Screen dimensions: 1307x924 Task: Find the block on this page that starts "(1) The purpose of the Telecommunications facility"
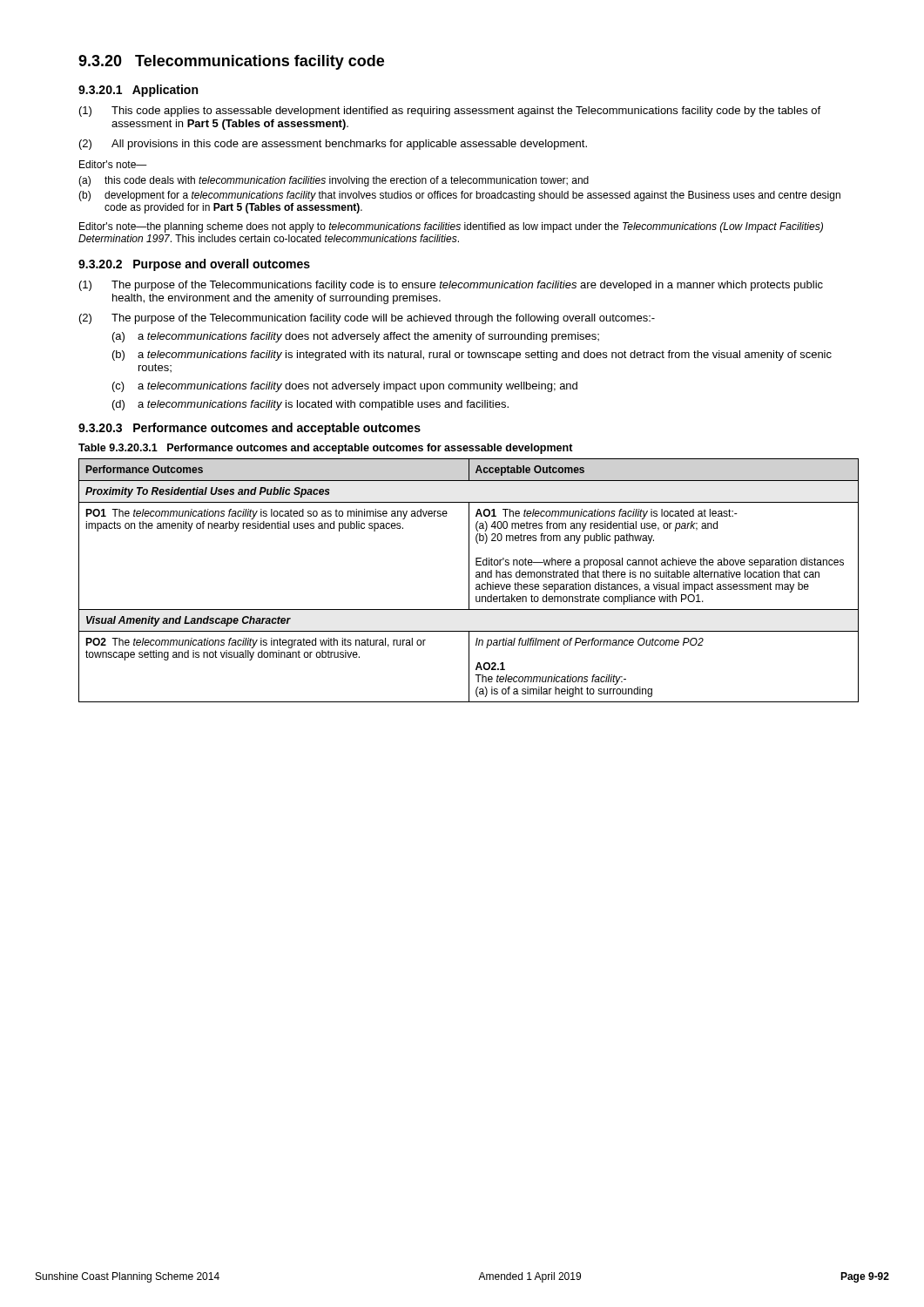point(469,291)
